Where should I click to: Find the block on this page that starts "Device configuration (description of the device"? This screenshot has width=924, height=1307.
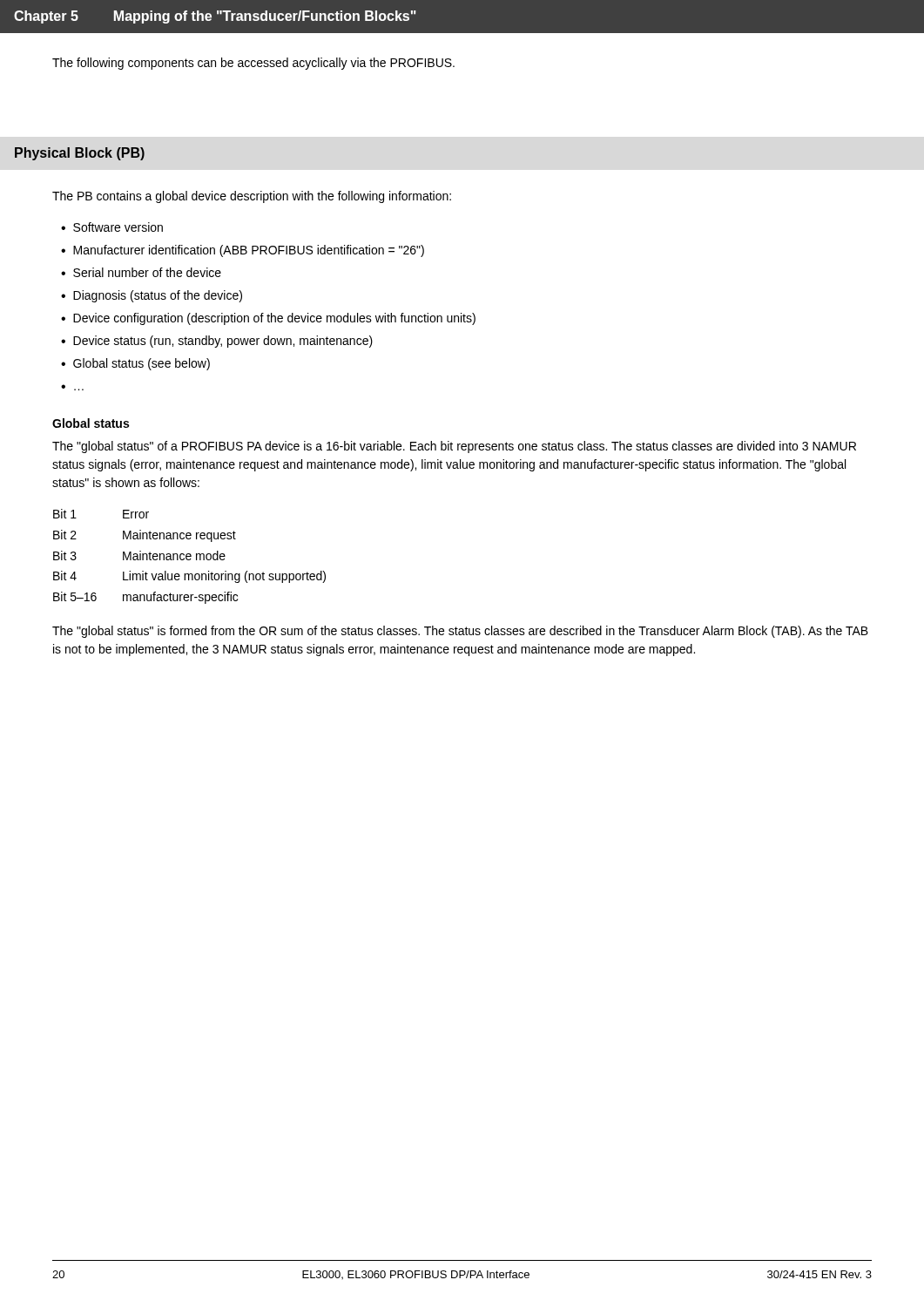click(274, 318)
